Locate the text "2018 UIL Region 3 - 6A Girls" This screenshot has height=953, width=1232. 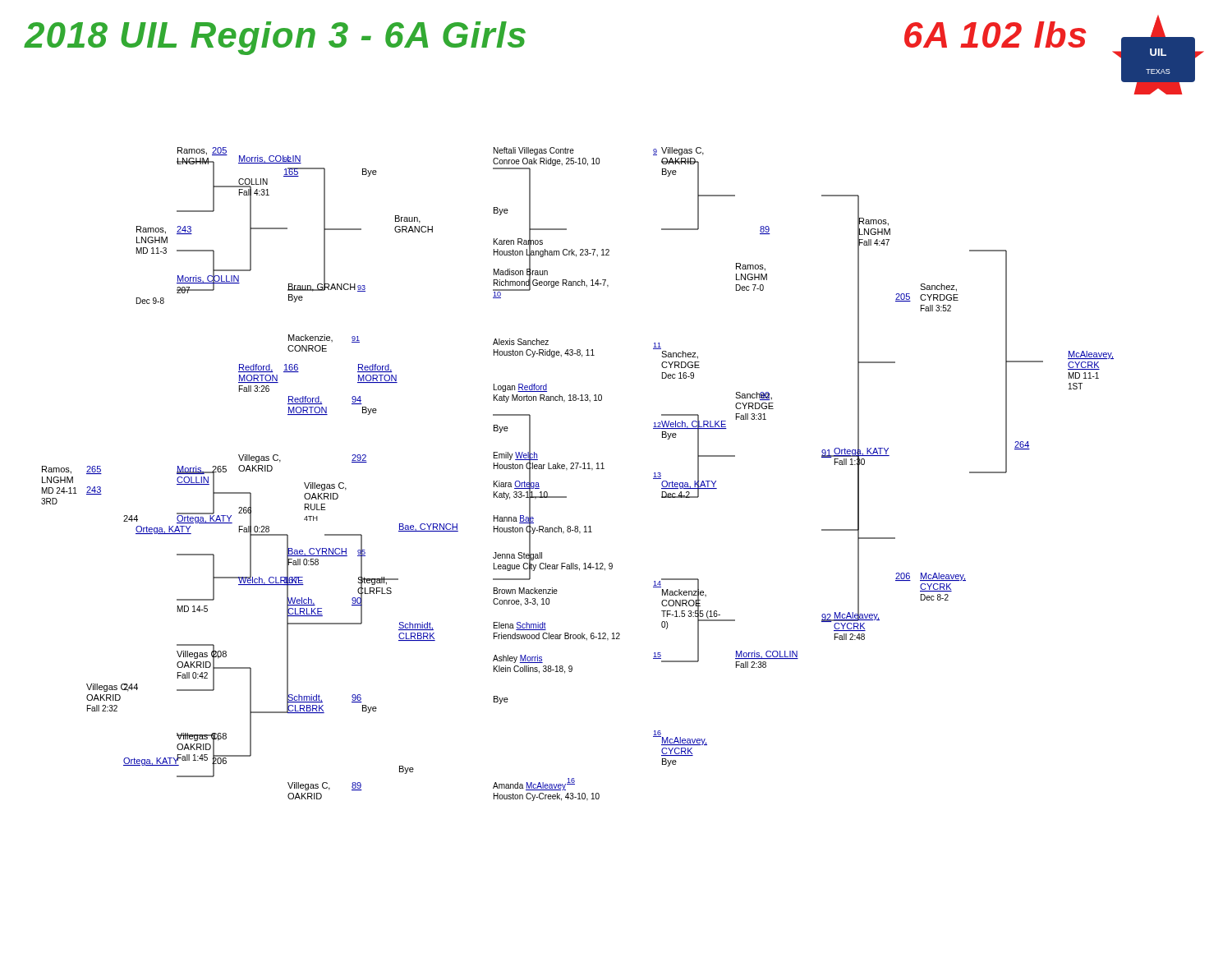pos(276,35)
